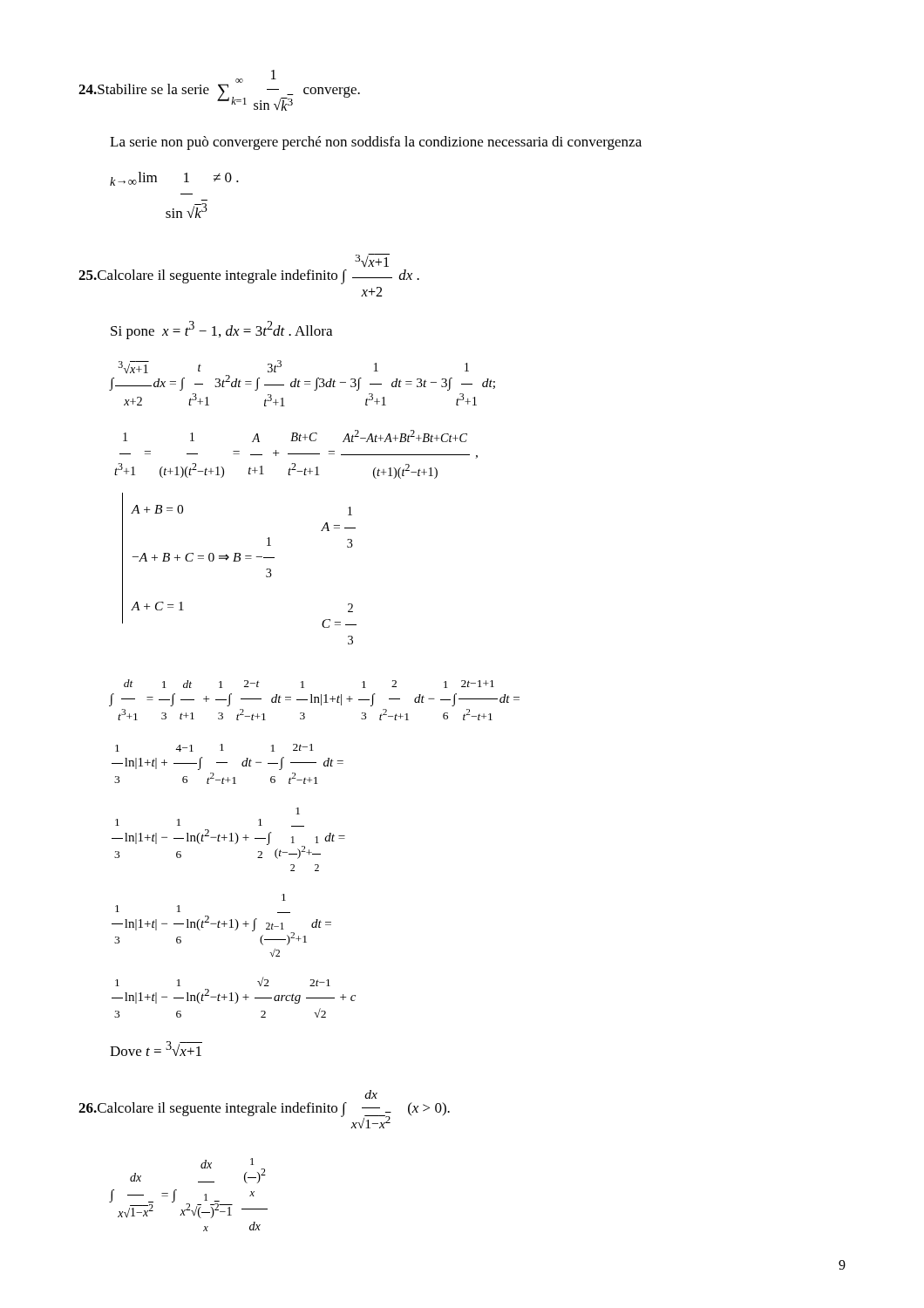
Task: Navigate to the text starting "k→∞lim 1 sin √k3 ≠ 0 ."
Action: tap(175, 195)
